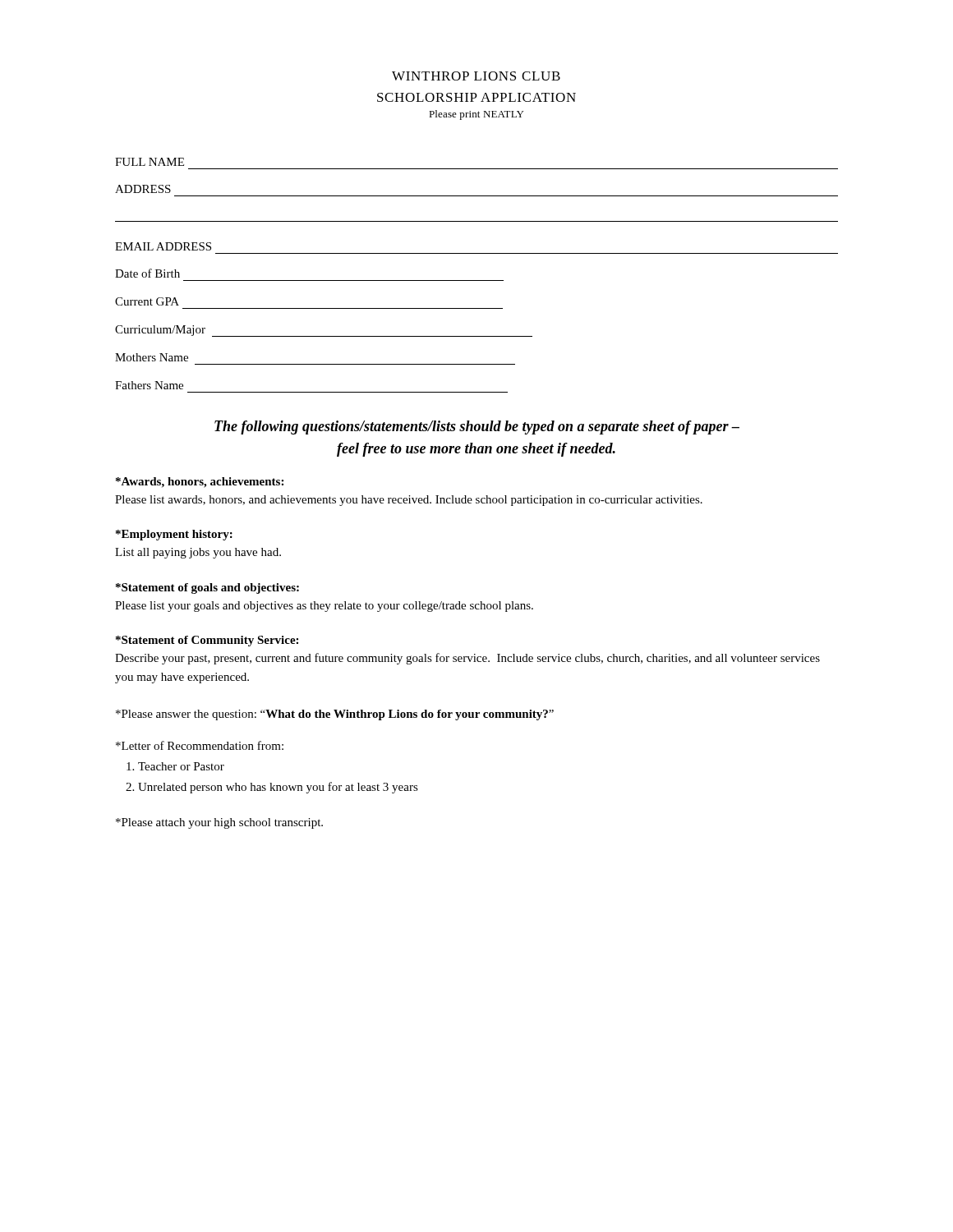Viewport: 953px width, 1232px height.
Task: Select the list item that says "Unrelated person who has known"
Action: click(x=278, y=787)
